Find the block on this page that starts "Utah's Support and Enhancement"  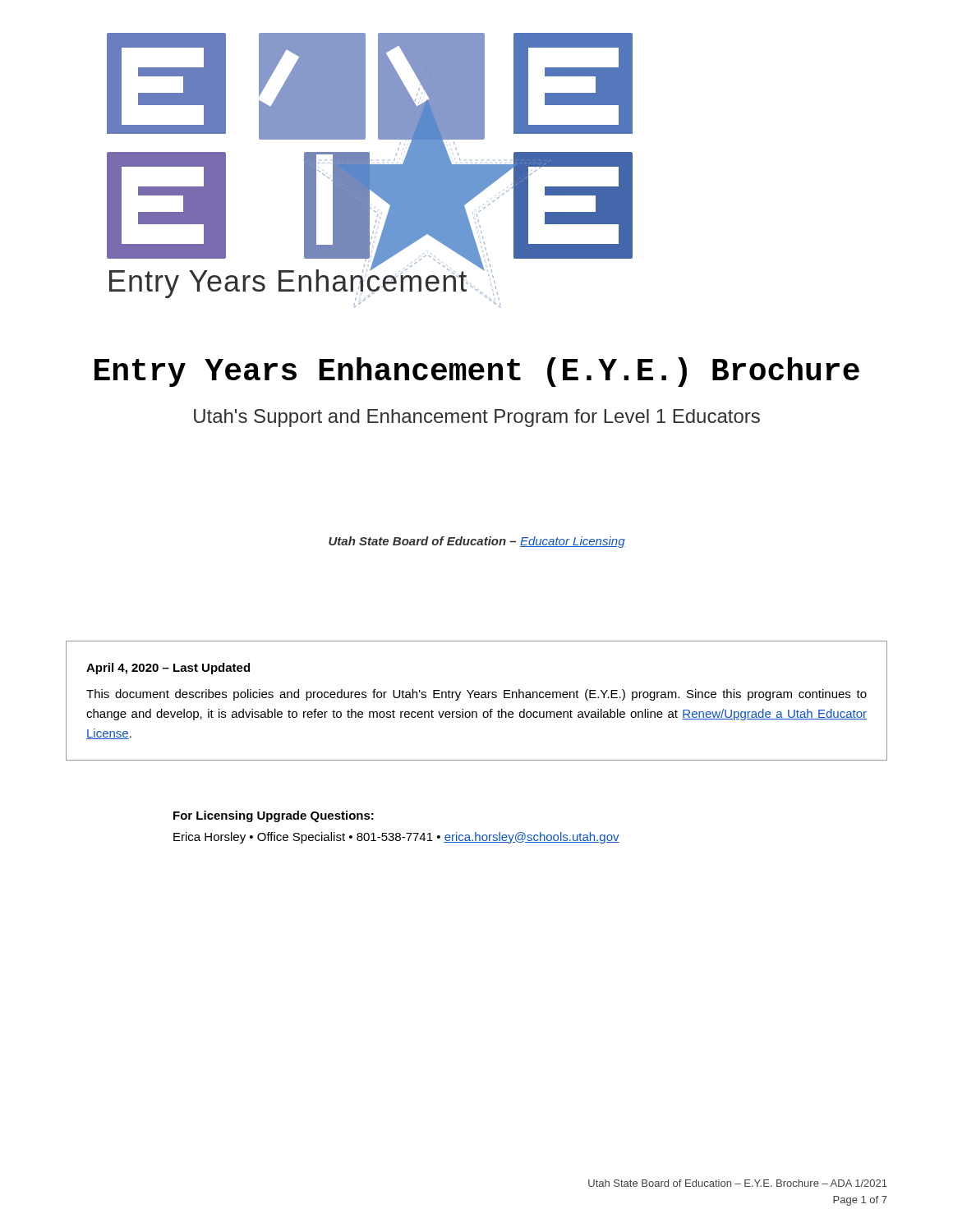click(x=476, y=416)
